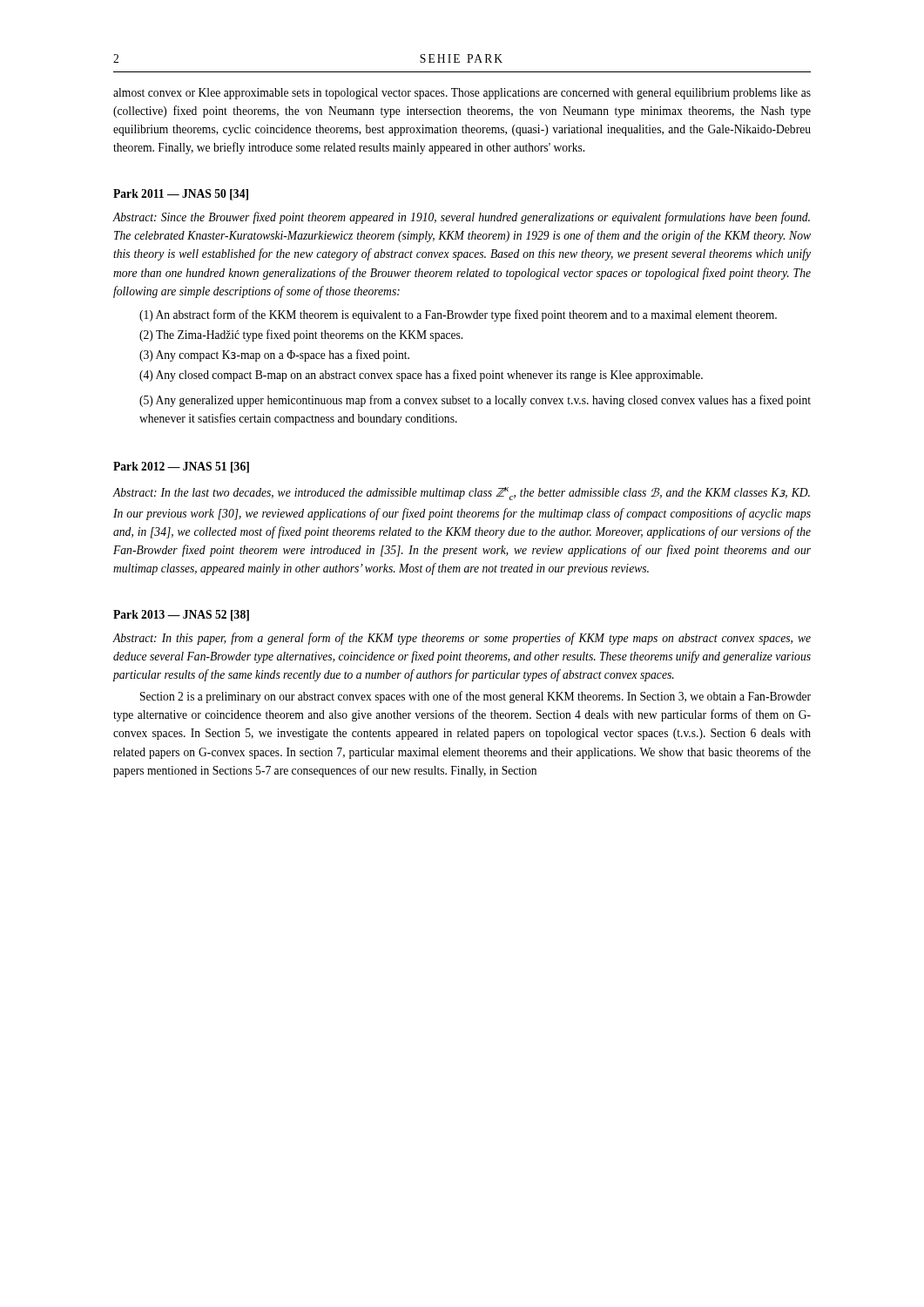Viewport: 924px width, 1307px height.
Task: Navigate to the text block starting "(3) Any compact Kɜ-map on a Φ-space has"
Action: pos(274,356)
